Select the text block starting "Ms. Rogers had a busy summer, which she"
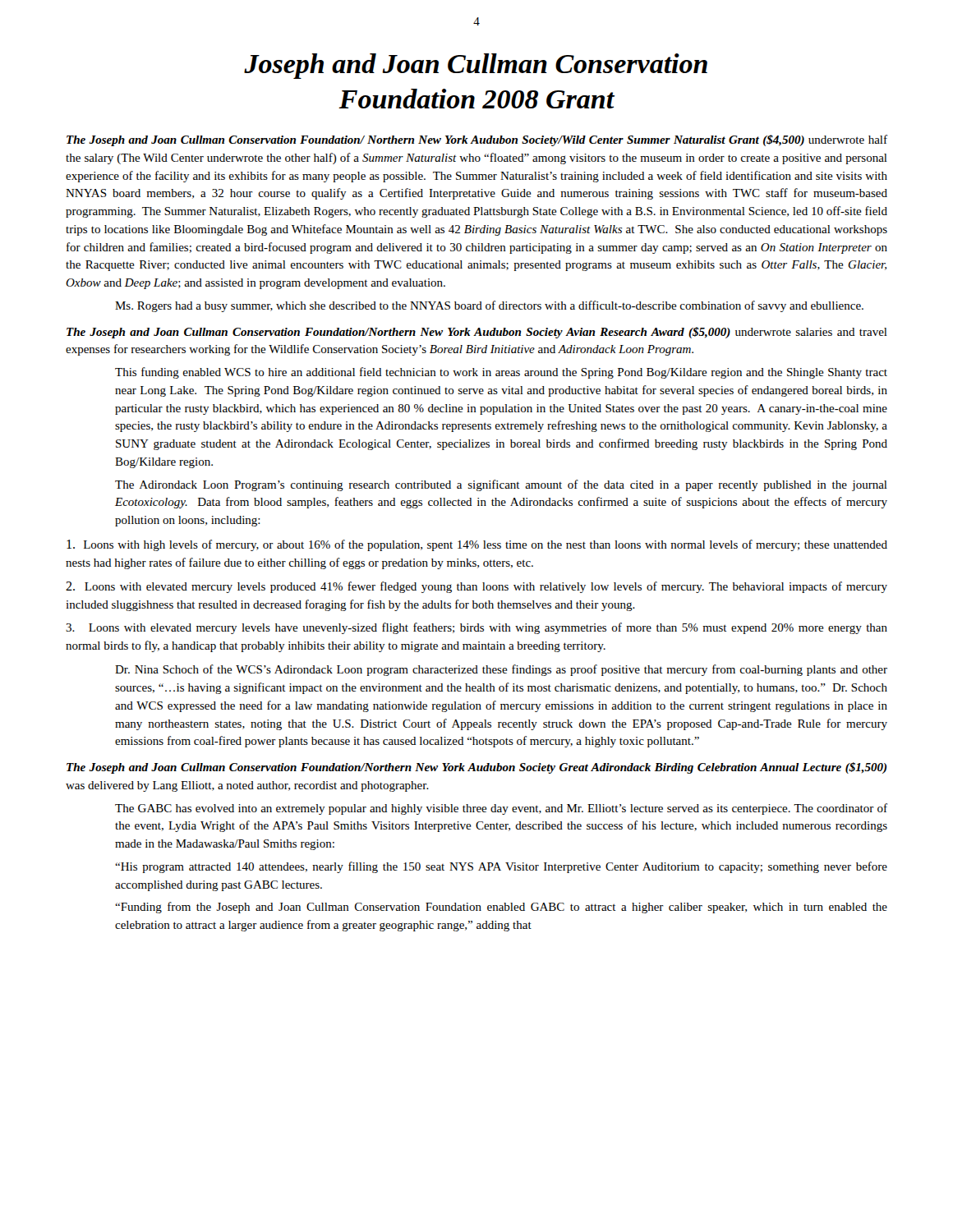This screenshot has width=953, height=1232. point(490,305)
